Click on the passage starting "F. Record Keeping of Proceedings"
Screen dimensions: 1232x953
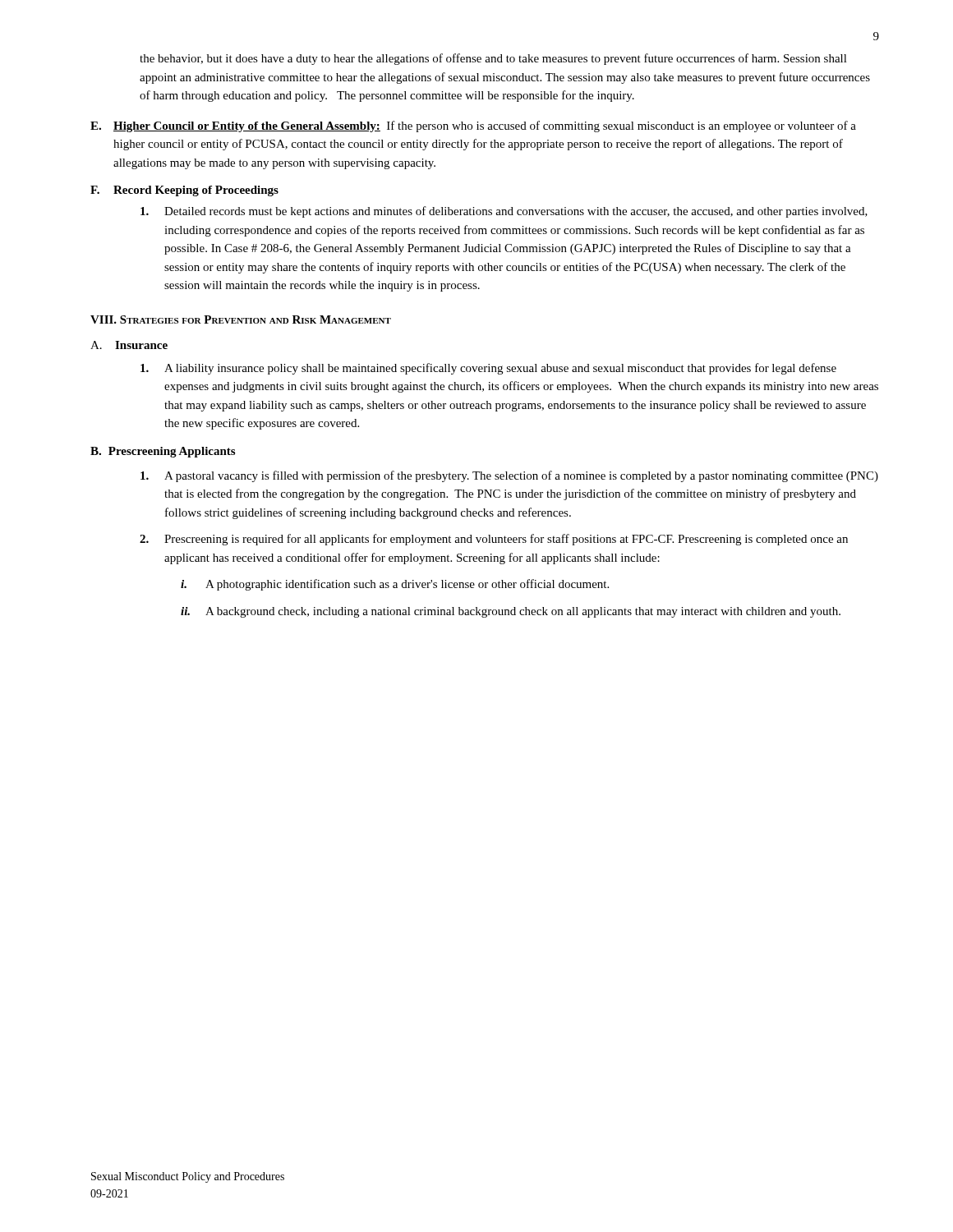click(x=184, y=190)
